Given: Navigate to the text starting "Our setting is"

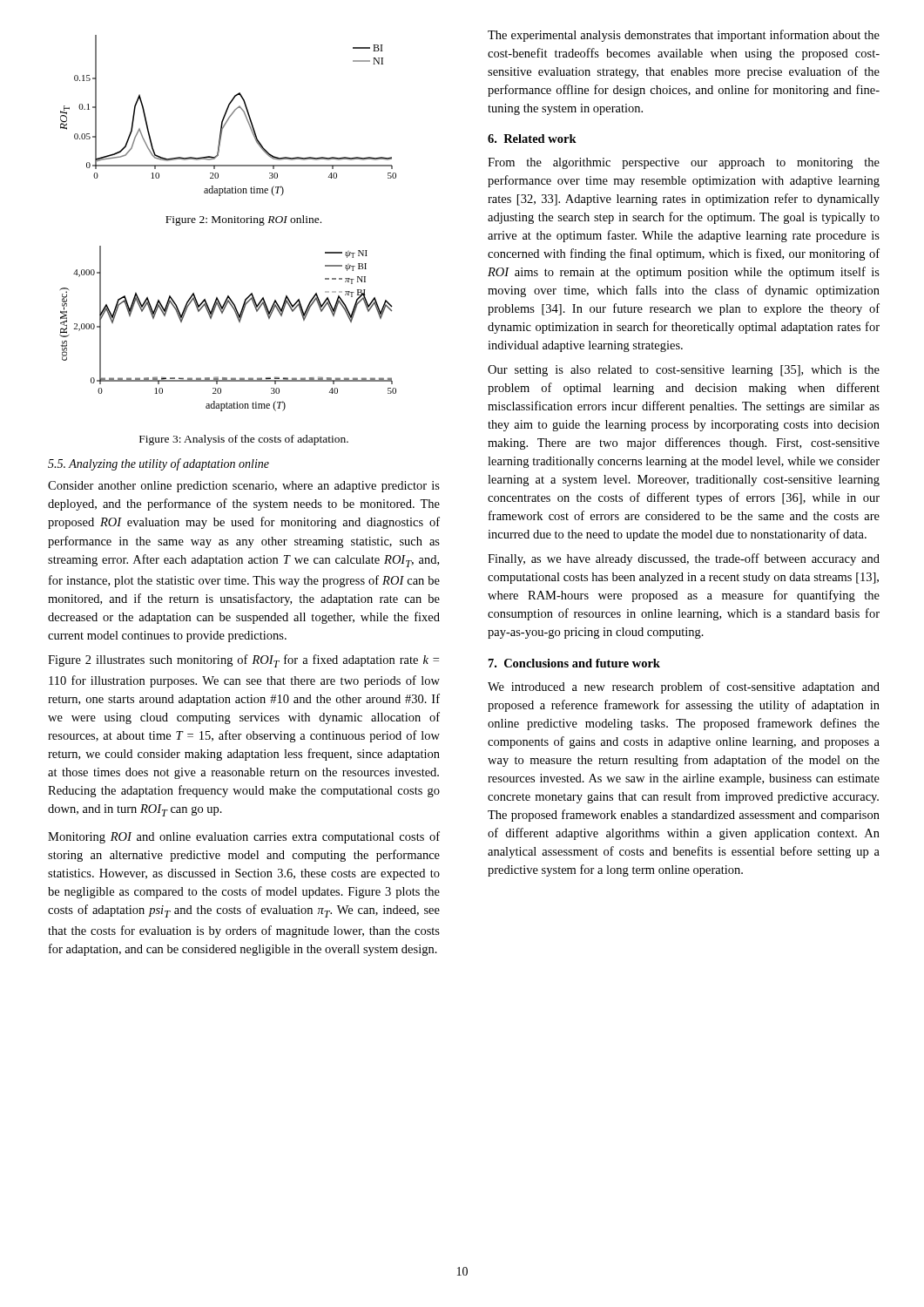Looking at the screenshot, I should [684, 452].
